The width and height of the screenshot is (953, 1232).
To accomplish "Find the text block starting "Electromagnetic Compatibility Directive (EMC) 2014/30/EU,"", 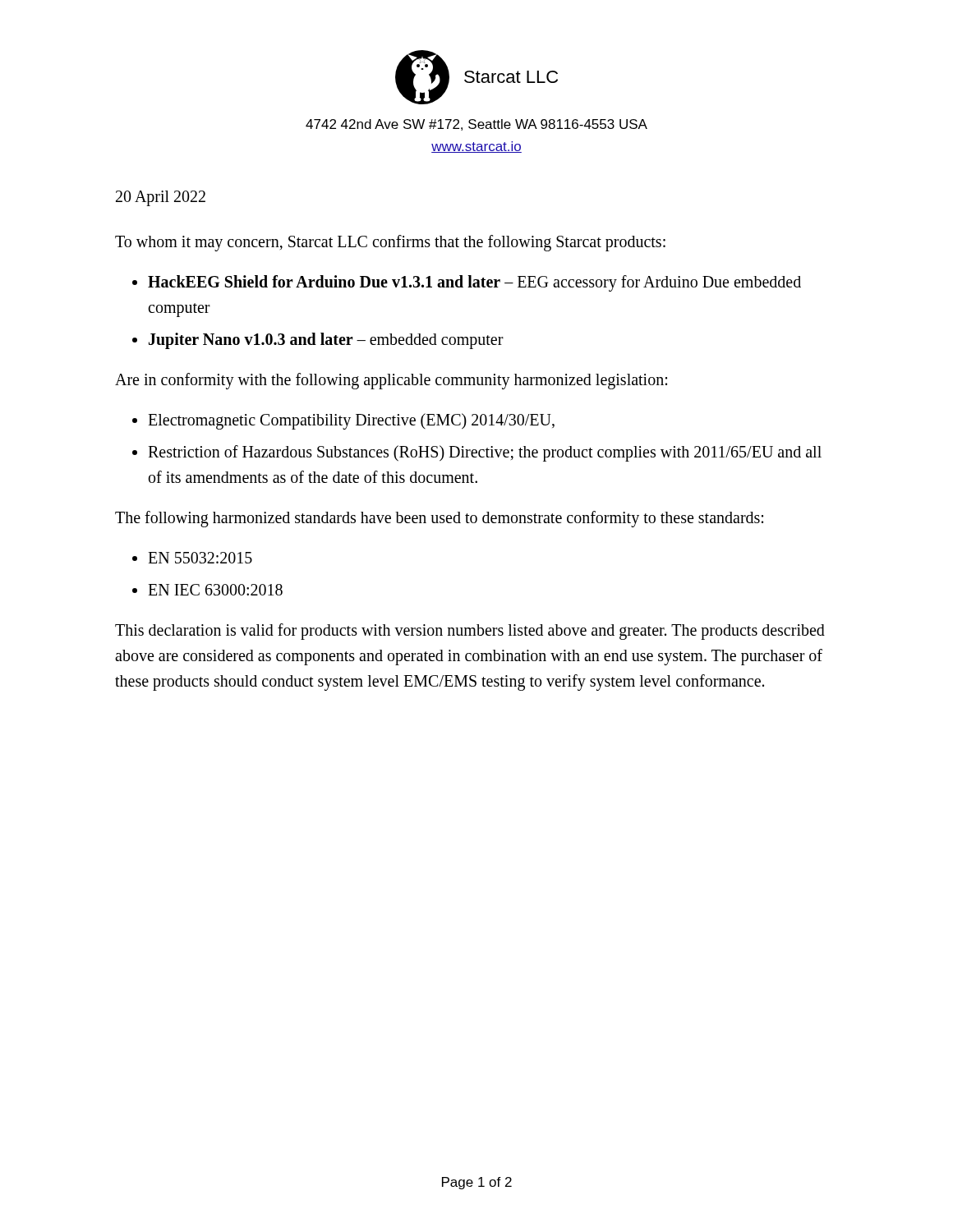I will coord(352,420).
